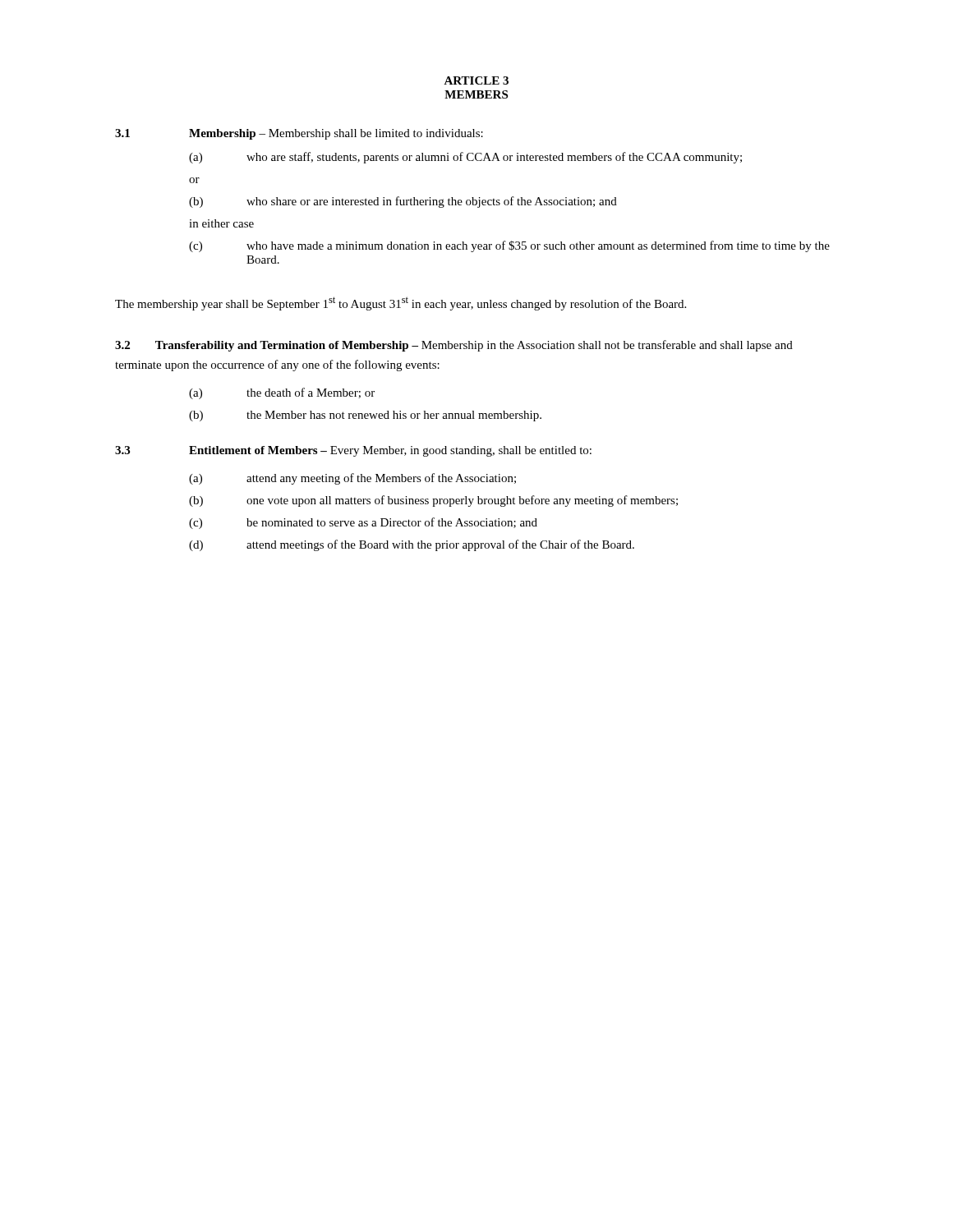Select the list item containing "(a) who are staff, students,"
The width and height of the screenshot is (953, 1232).
tap(513, 157)
